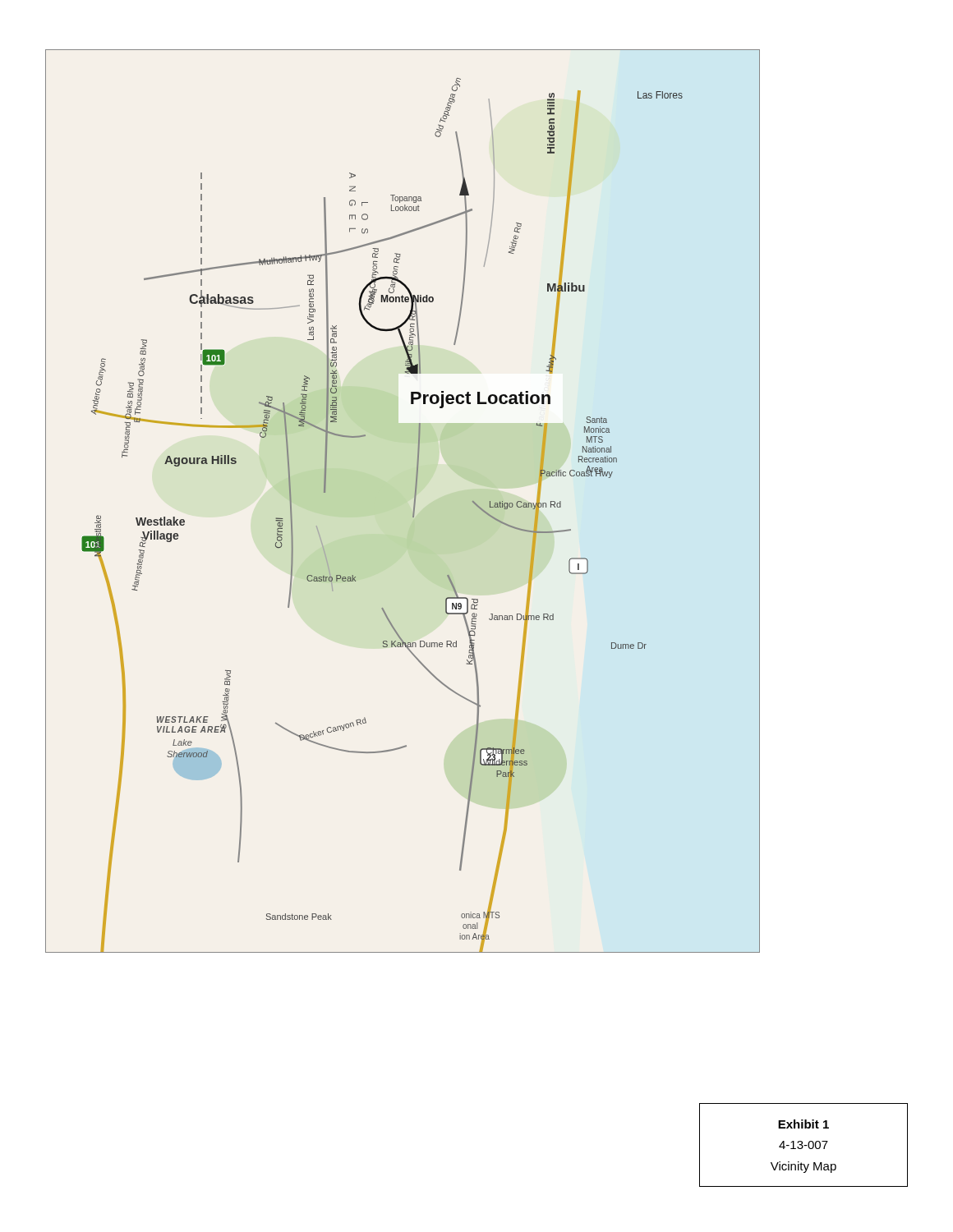Find the map

403,501
